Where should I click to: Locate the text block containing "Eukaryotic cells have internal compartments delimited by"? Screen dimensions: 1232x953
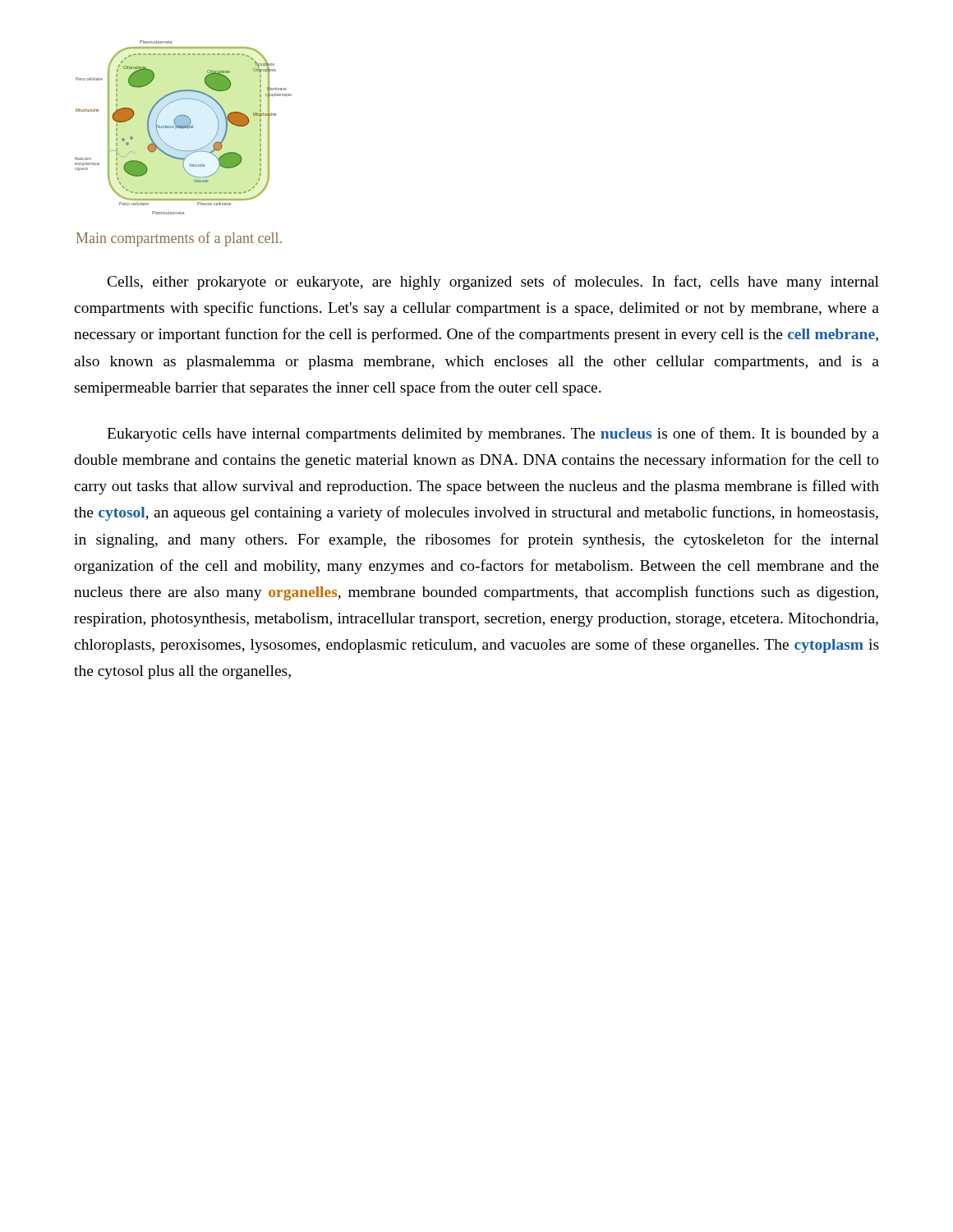coord(476,552)
